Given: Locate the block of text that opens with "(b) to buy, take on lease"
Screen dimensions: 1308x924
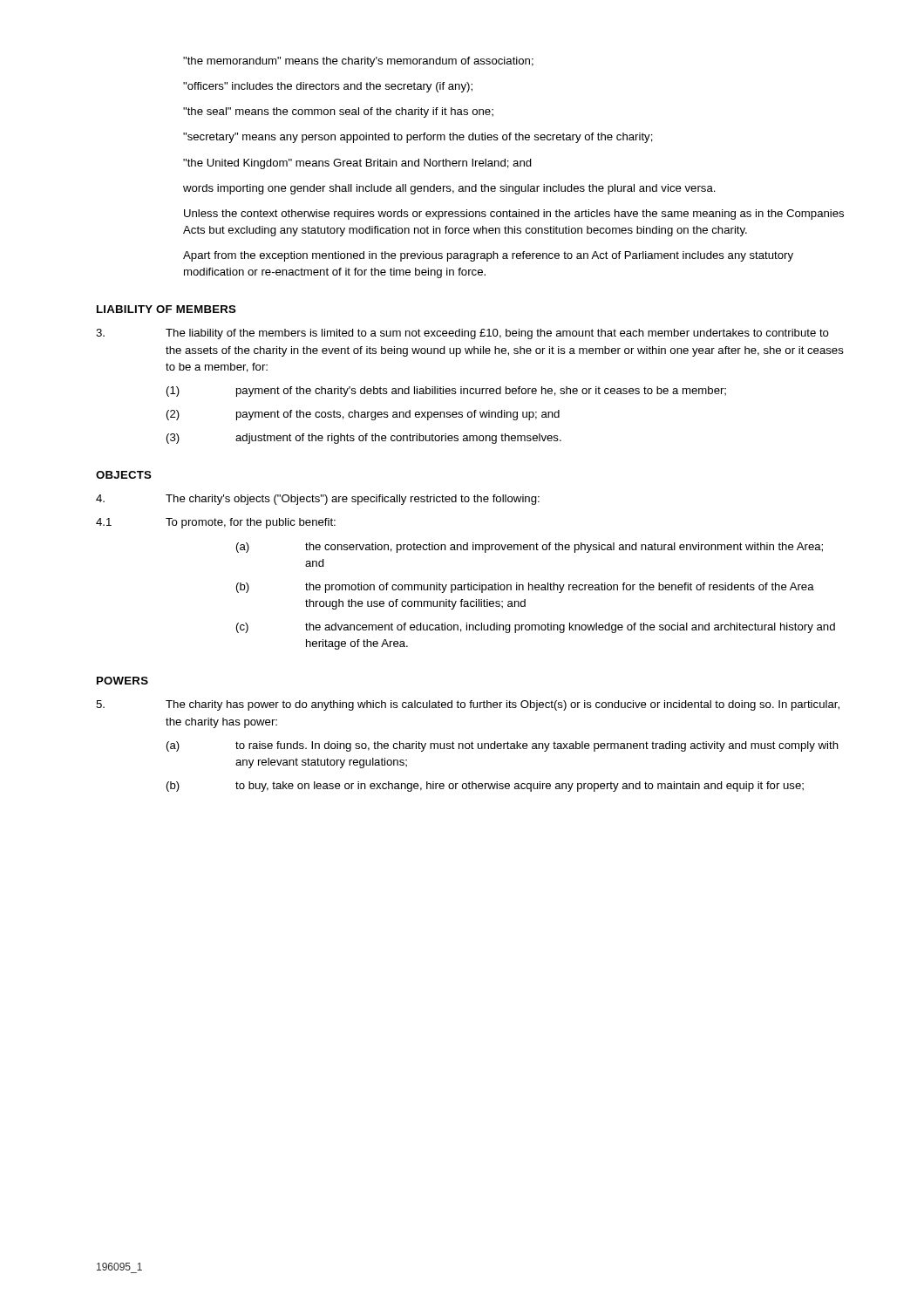Looking at the screenshot, I should coord(506,785).
